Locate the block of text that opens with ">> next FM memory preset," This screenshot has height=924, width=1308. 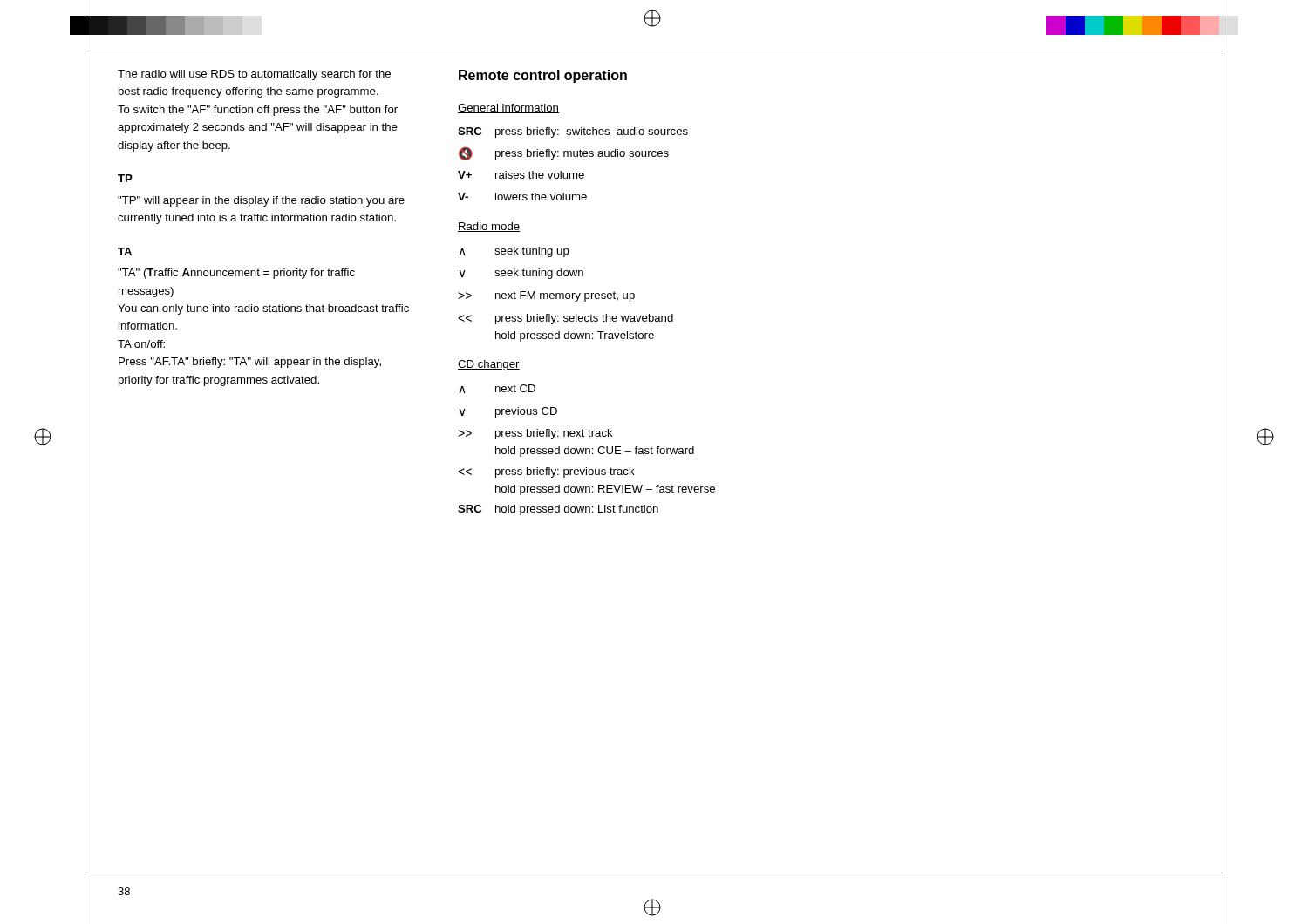coord(546,296)
